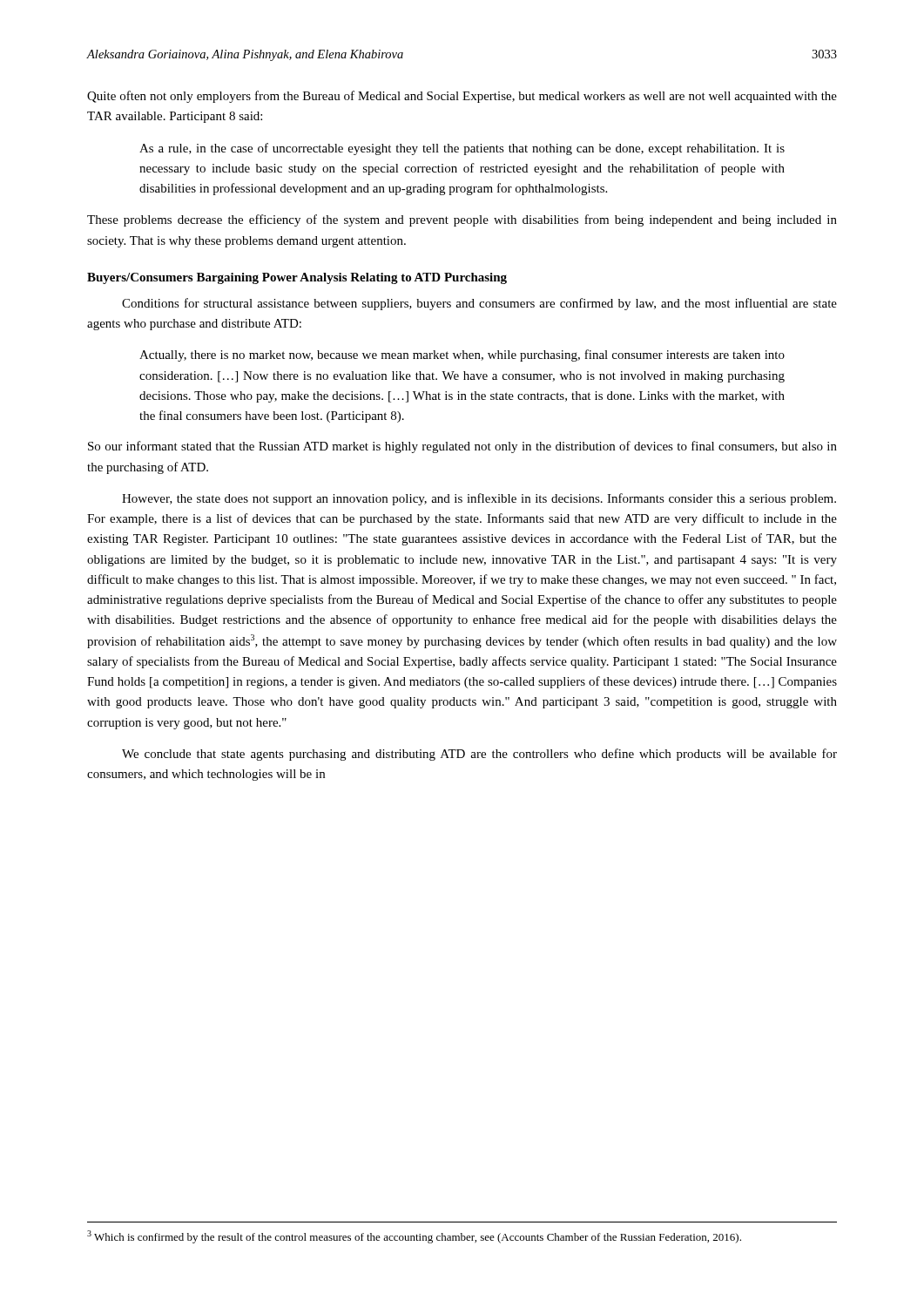Where is the passage that starts "Quite often not only employers from the Bureau"?
924x1307 pixels.
click(462, 106)
